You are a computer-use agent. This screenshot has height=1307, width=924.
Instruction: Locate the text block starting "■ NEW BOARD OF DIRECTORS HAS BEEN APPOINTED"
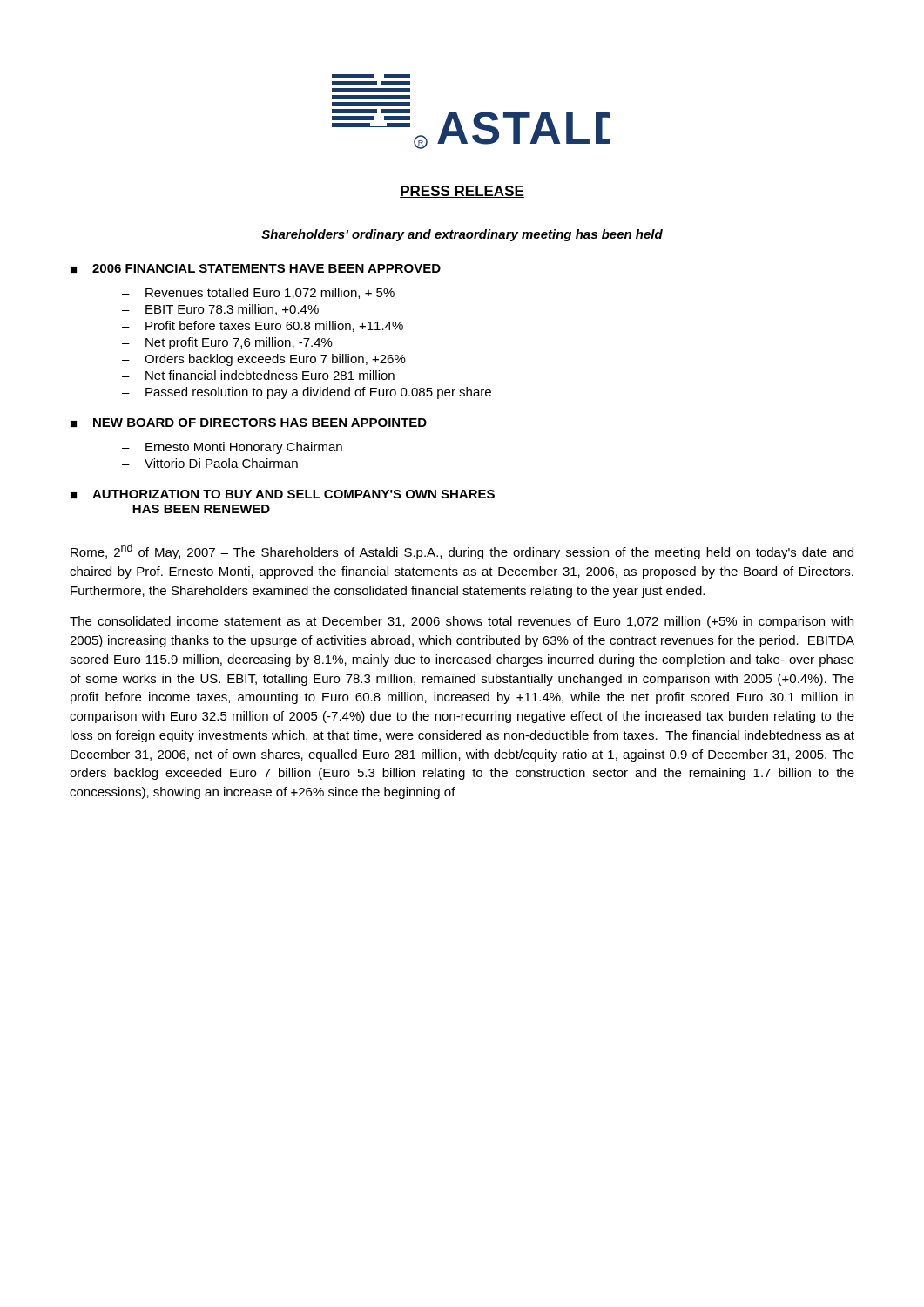coord(248,423)
